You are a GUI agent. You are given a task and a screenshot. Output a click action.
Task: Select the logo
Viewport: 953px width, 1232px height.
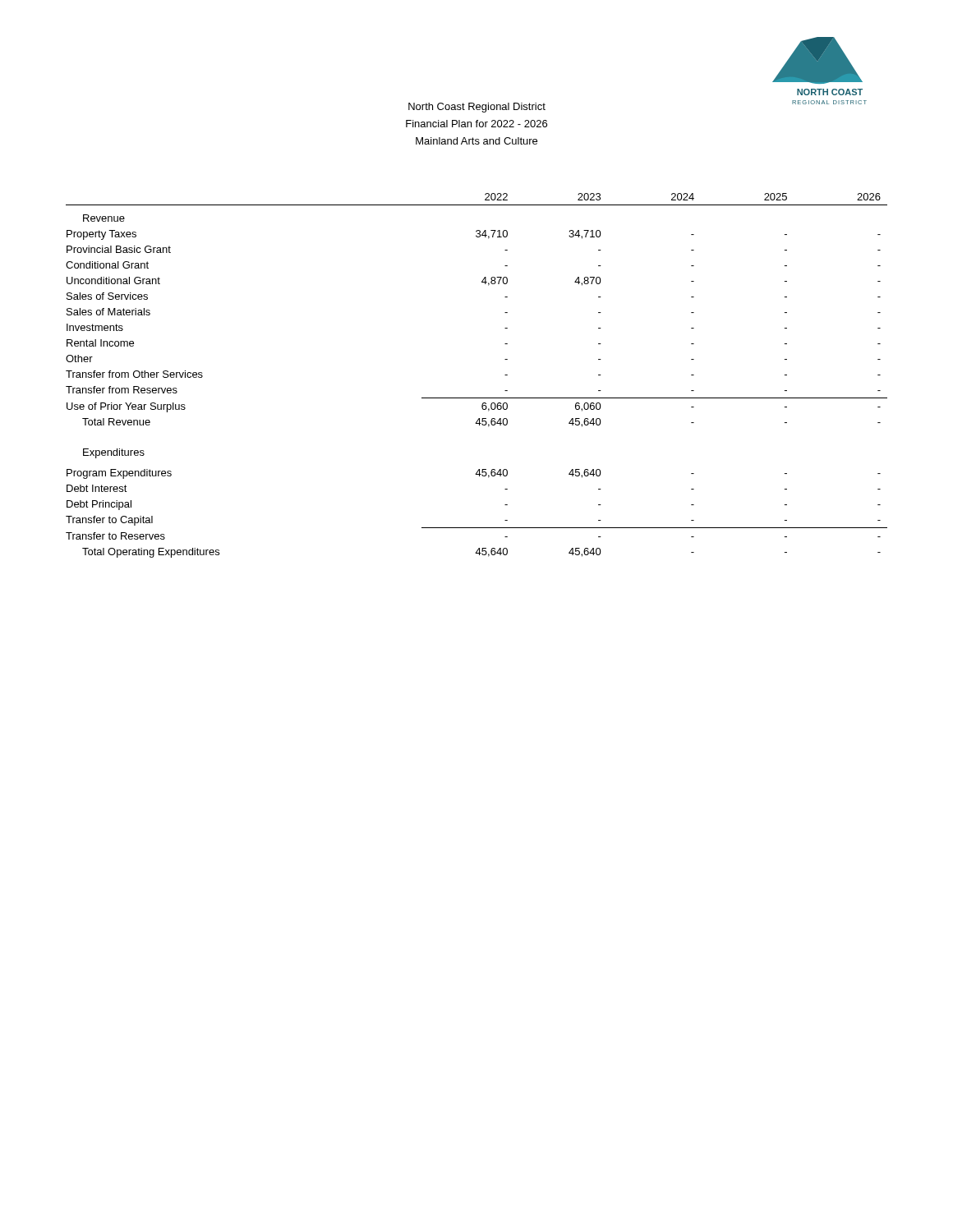point(830,67)
